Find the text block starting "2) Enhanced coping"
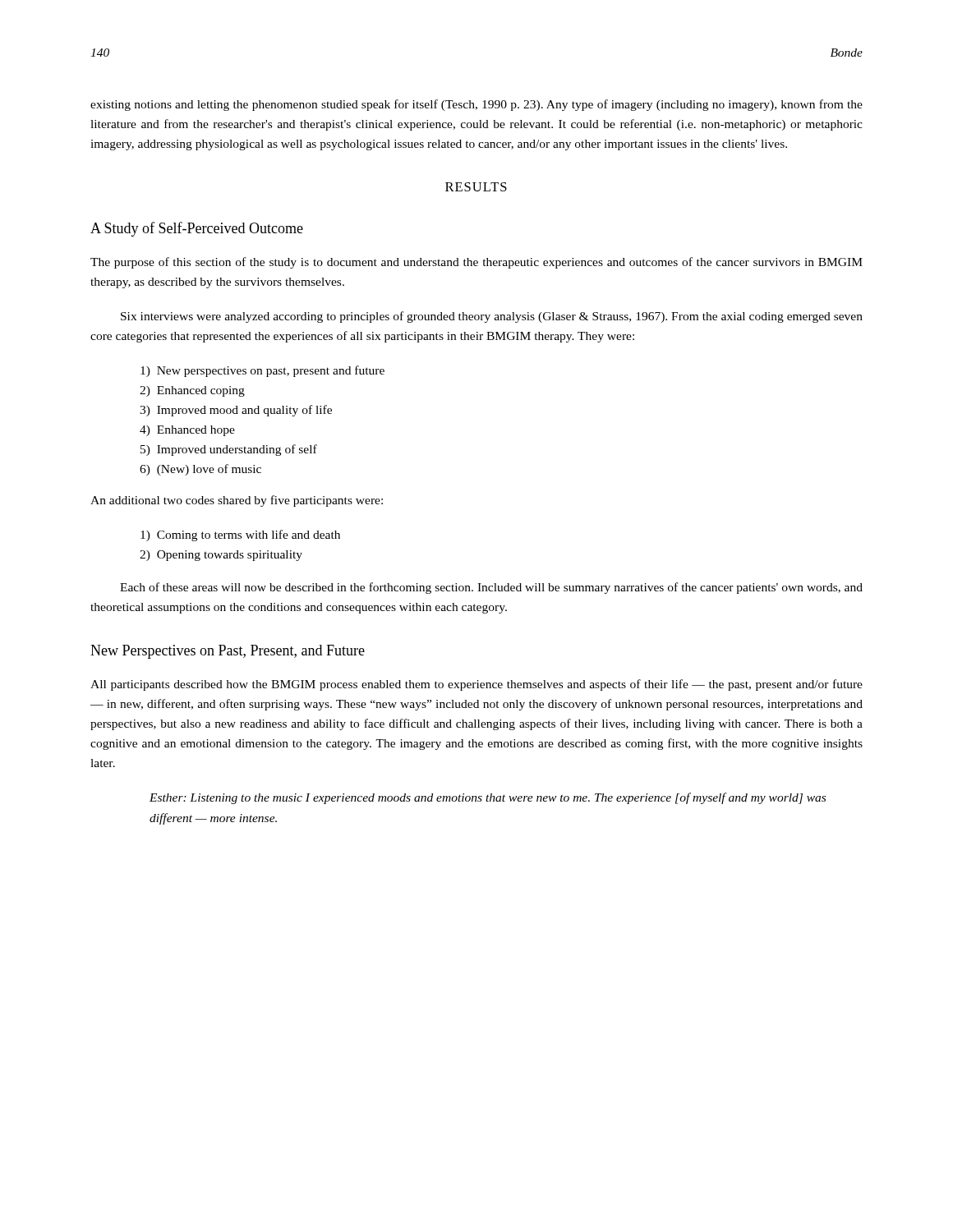Viewport: 953px width, 1232px height. tap(192, 389)
